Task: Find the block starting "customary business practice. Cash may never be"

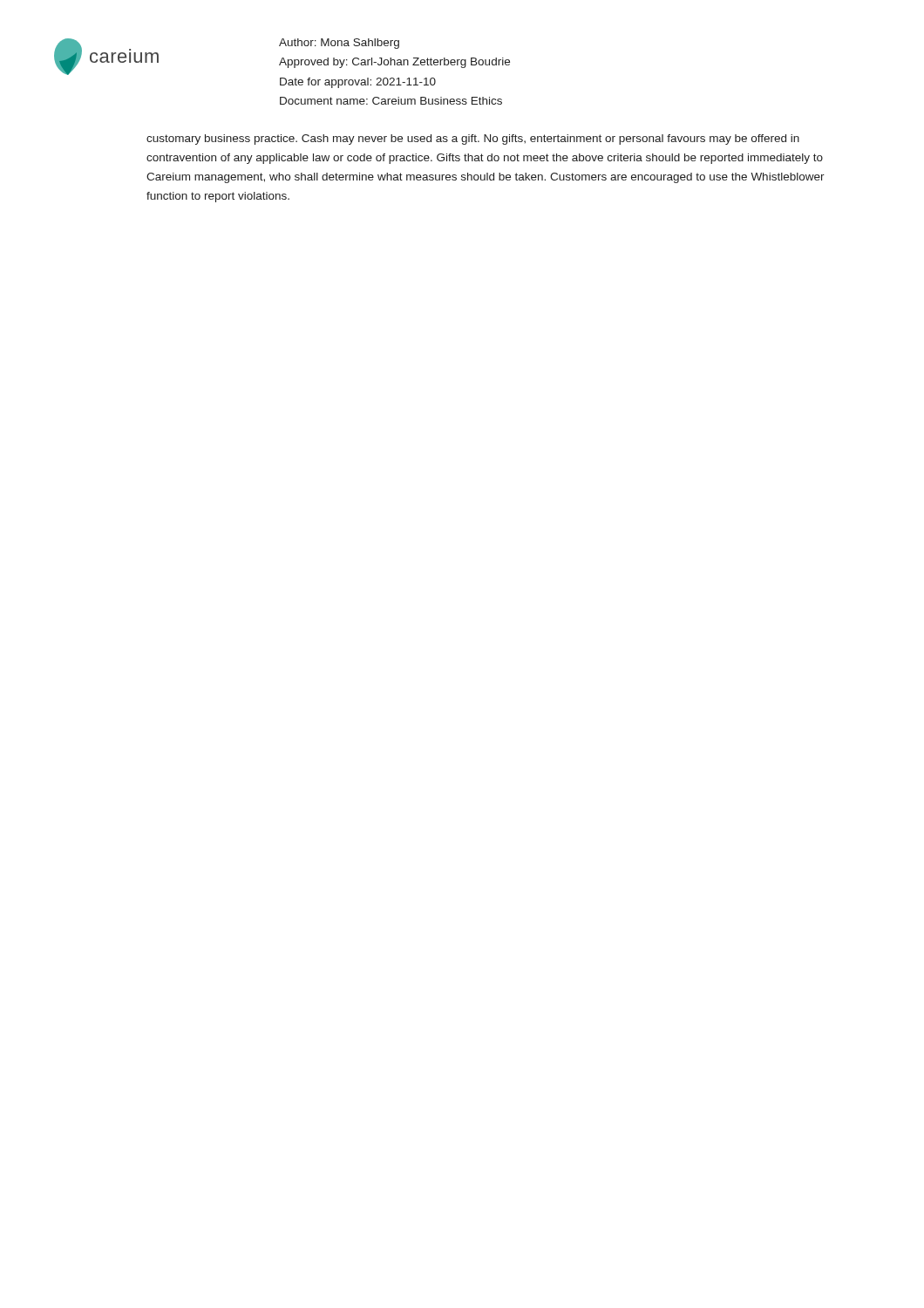Action: pos(485,167)
